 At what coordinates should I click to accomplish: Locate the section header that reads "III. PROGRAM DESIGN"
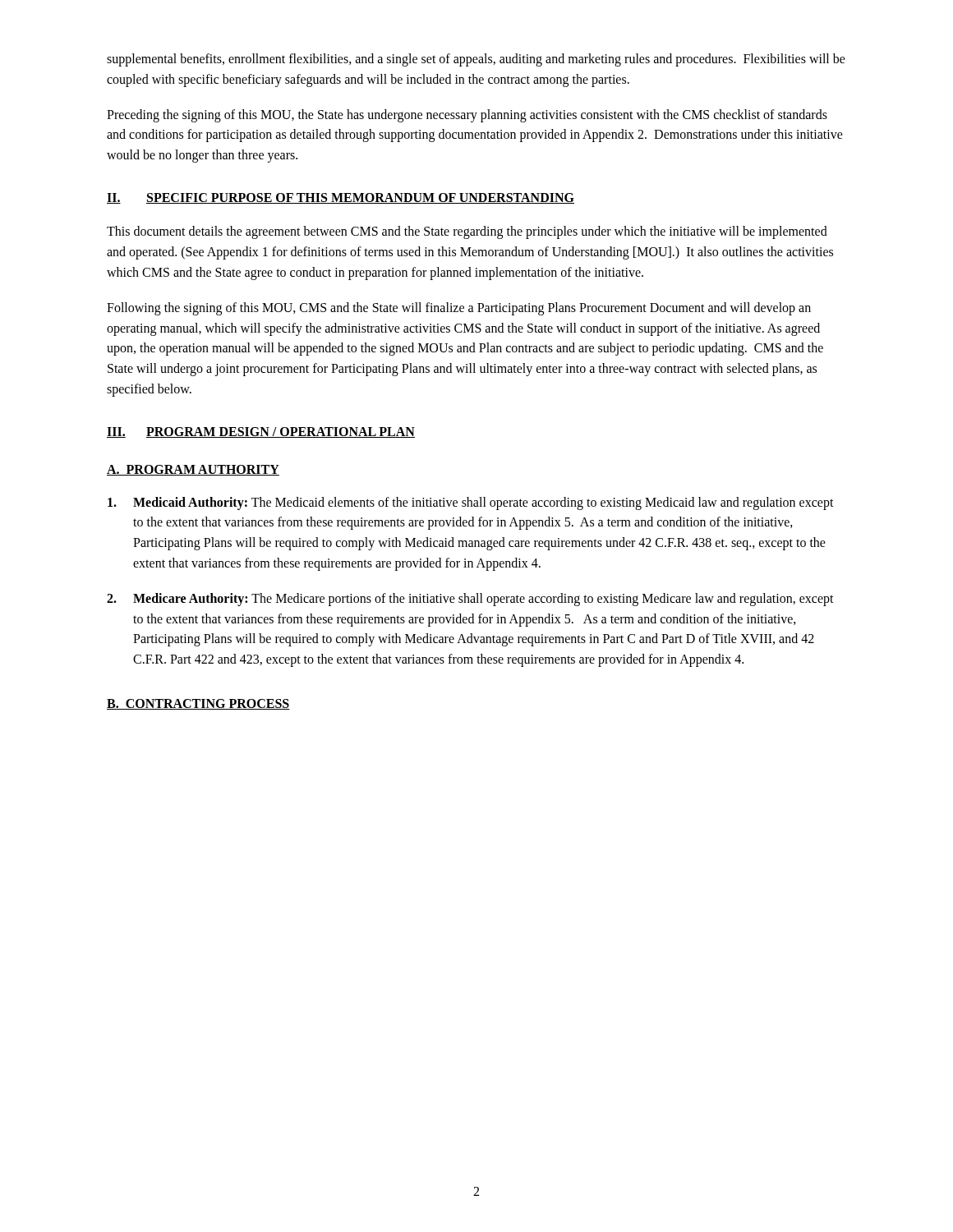261,432
